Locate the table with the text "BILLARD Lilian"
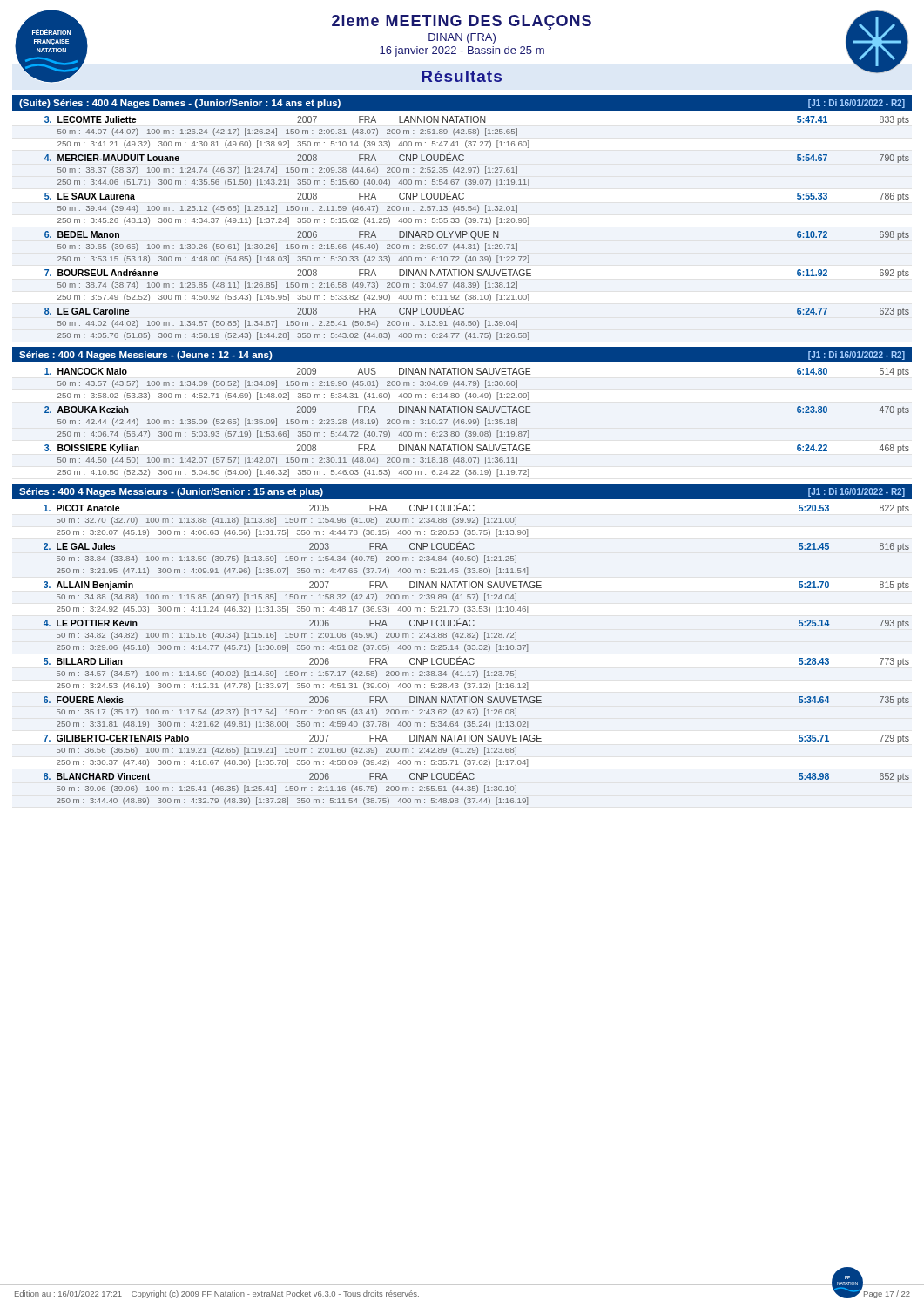Screen dimensions: 1307x924 click(462, 654)
